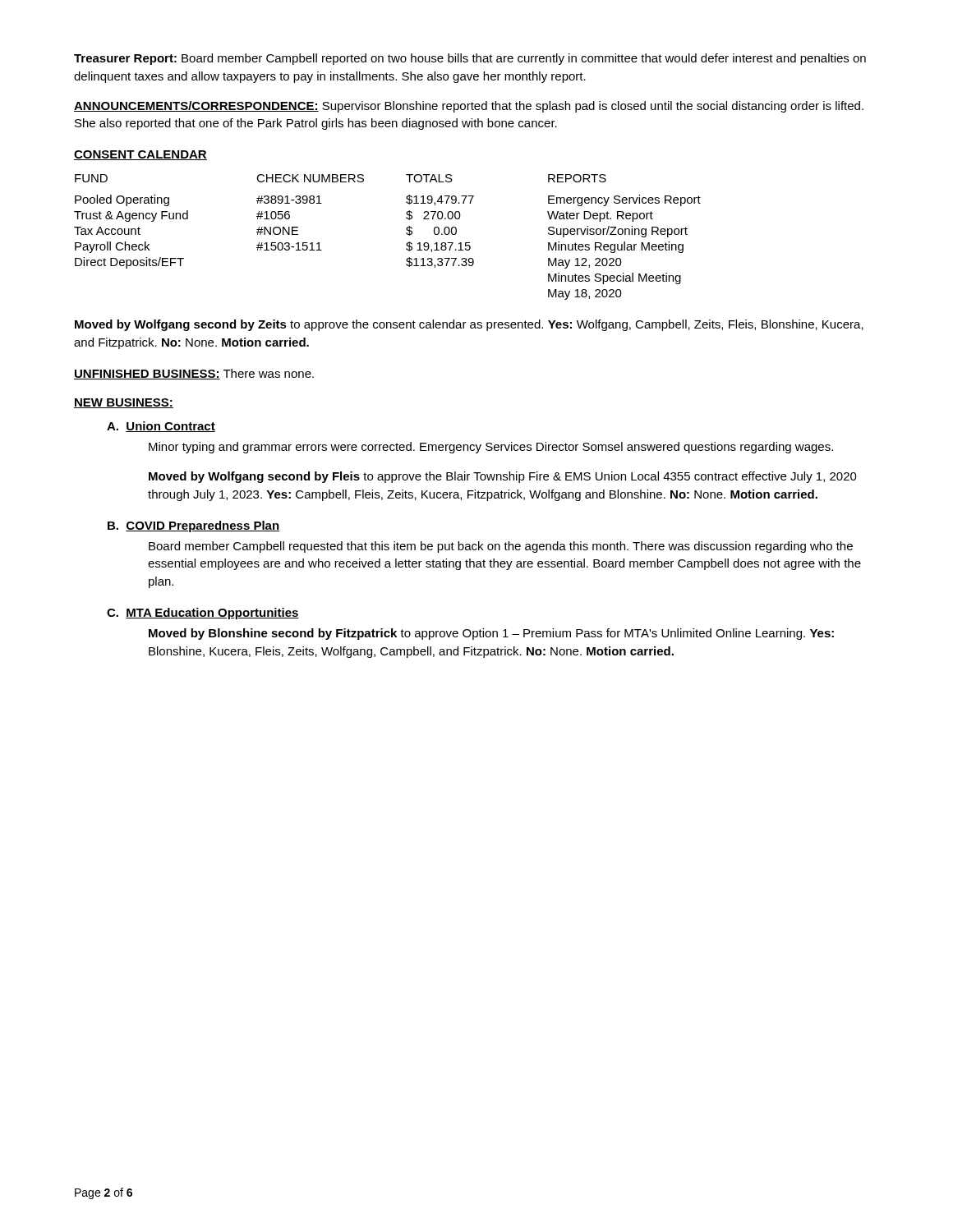Select the region starting "ANNOUNCEMENTS/CORRESPONDENCE: Supervisor Blonshine reported that"
This screenshot has height=1232, width=953.
click(469, 114)
